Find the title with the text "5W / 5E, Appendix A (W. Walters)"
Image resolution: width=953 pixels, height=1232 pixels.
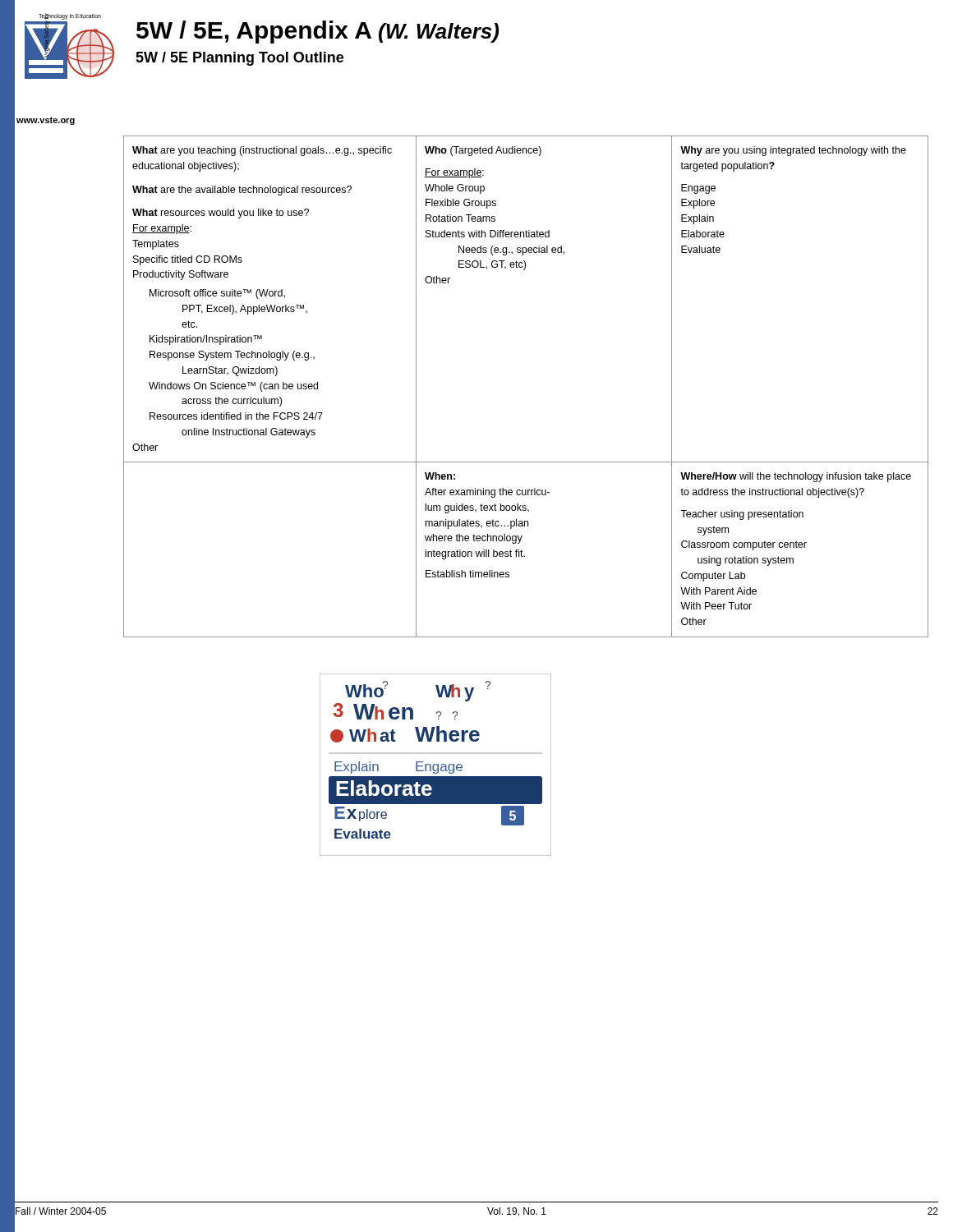click(505, 41)
